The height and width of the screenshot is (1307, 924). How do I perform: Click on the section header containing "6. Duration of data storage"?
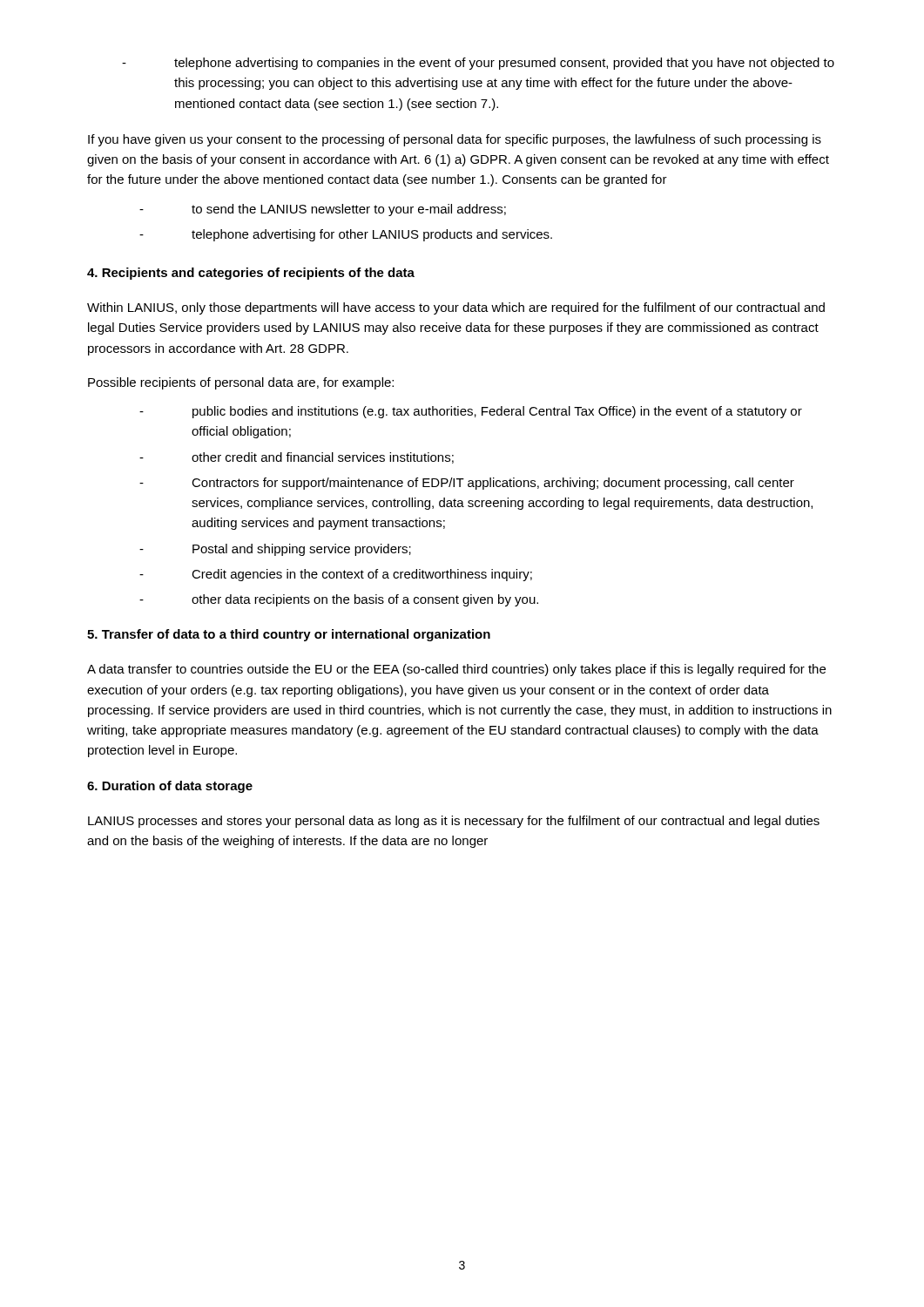pyautogui.click(x=170, y=785)
